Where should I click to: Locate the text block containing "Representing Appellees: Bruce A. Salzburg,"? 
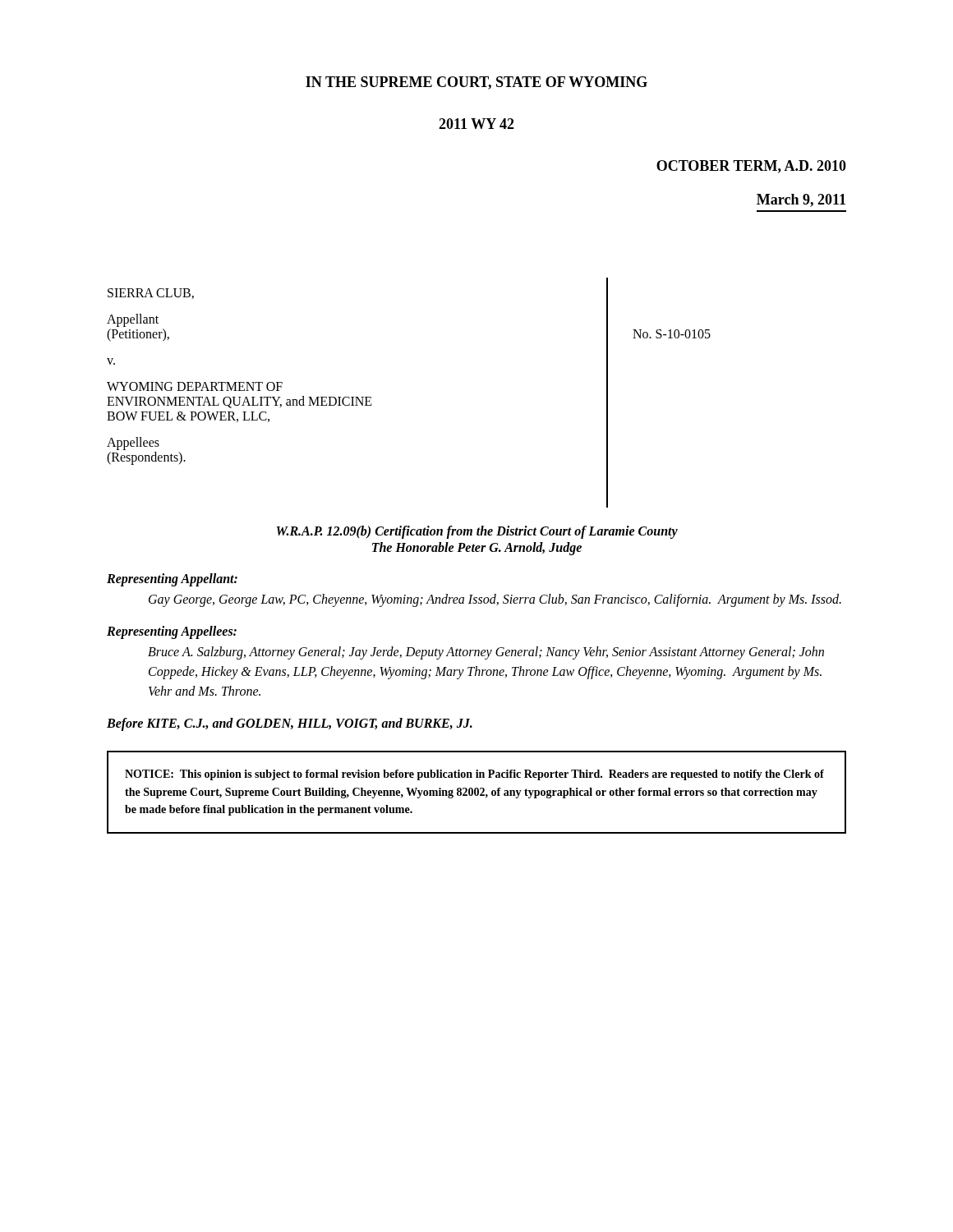(476, 663)
